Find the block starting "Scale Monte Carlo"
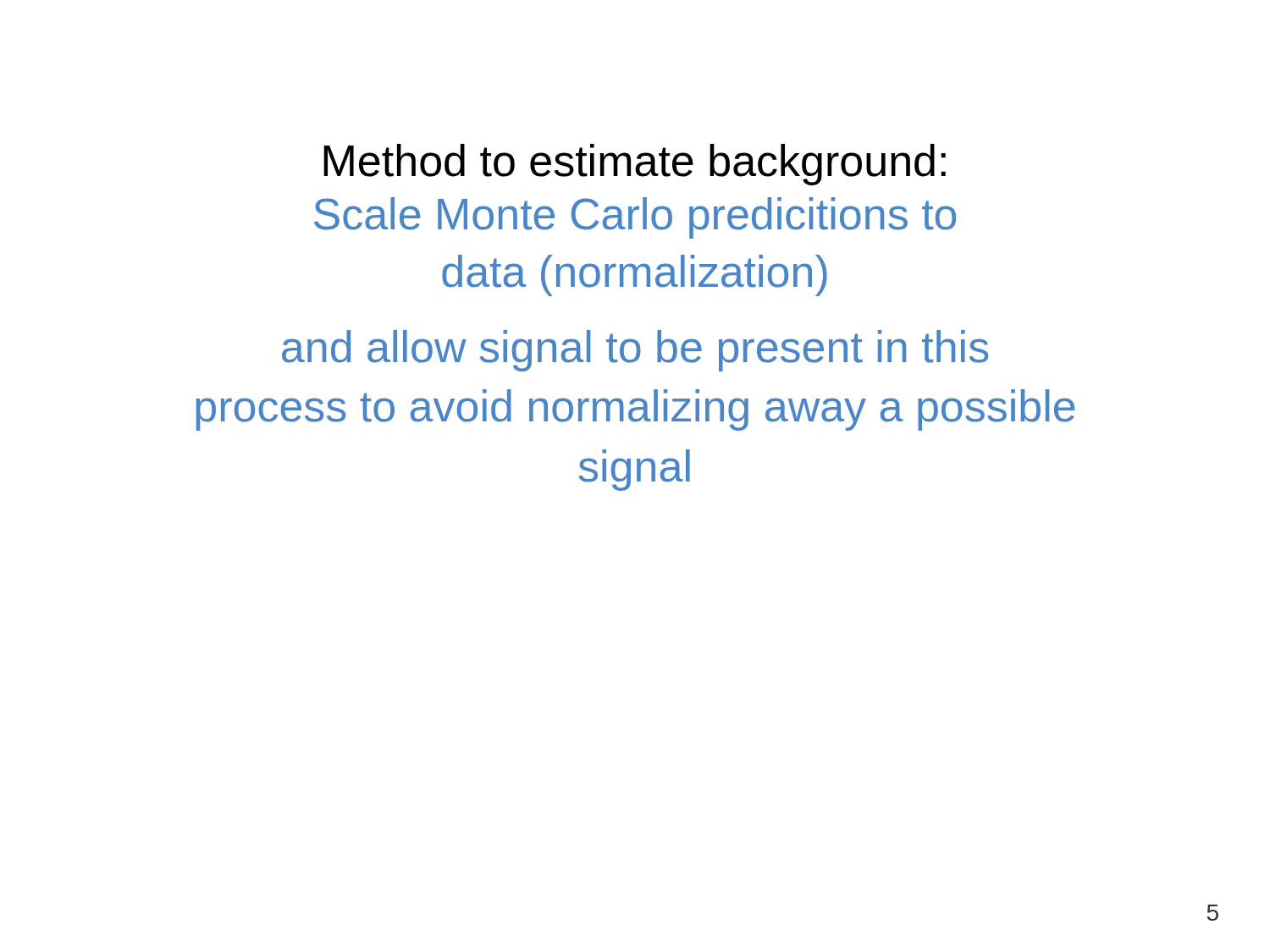Image resolution: width=1270 pixels, height=952 pixels. pyautogui.click(x=635, y=243)
